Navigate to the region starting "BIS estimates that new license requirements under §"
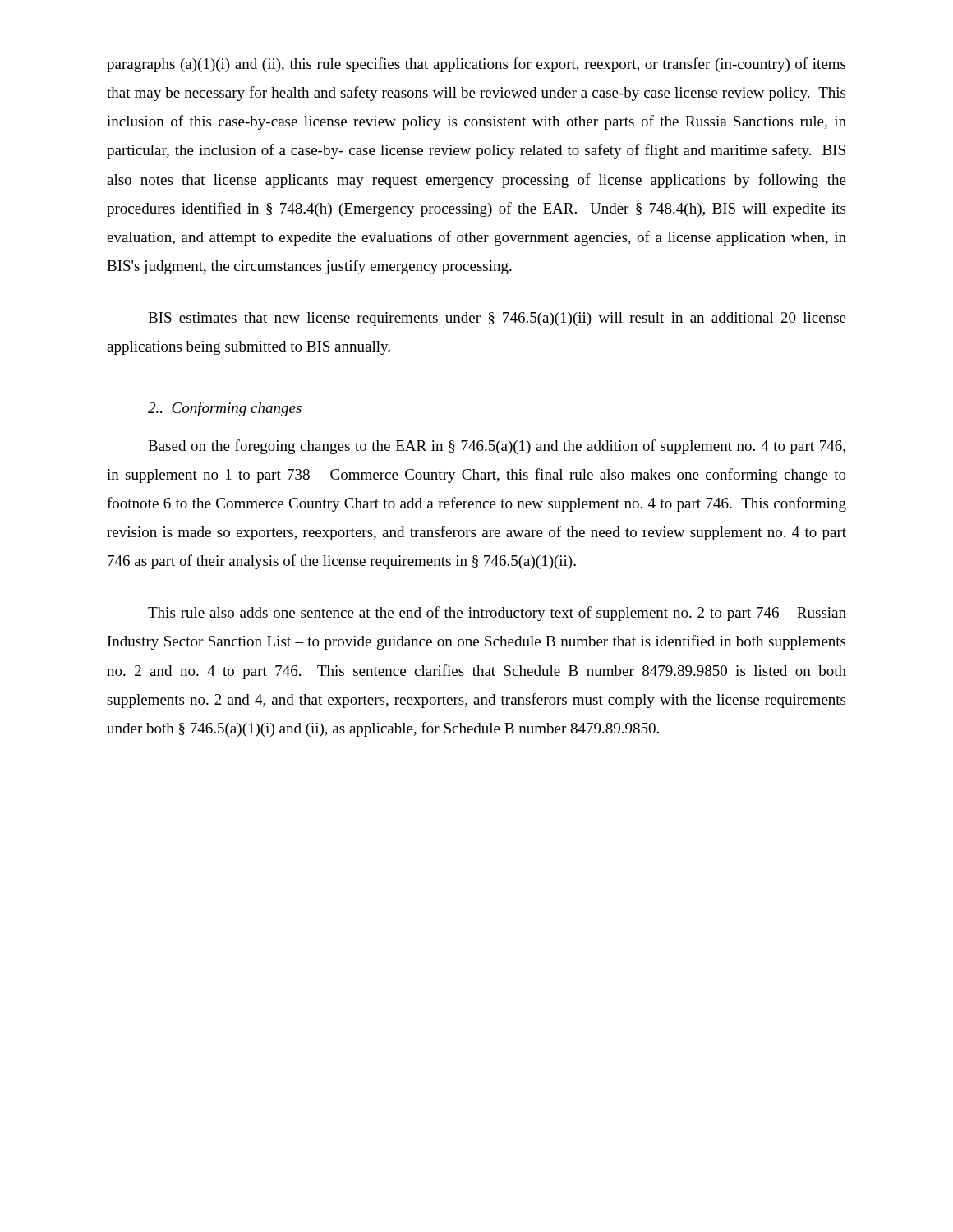 [476, 332]
